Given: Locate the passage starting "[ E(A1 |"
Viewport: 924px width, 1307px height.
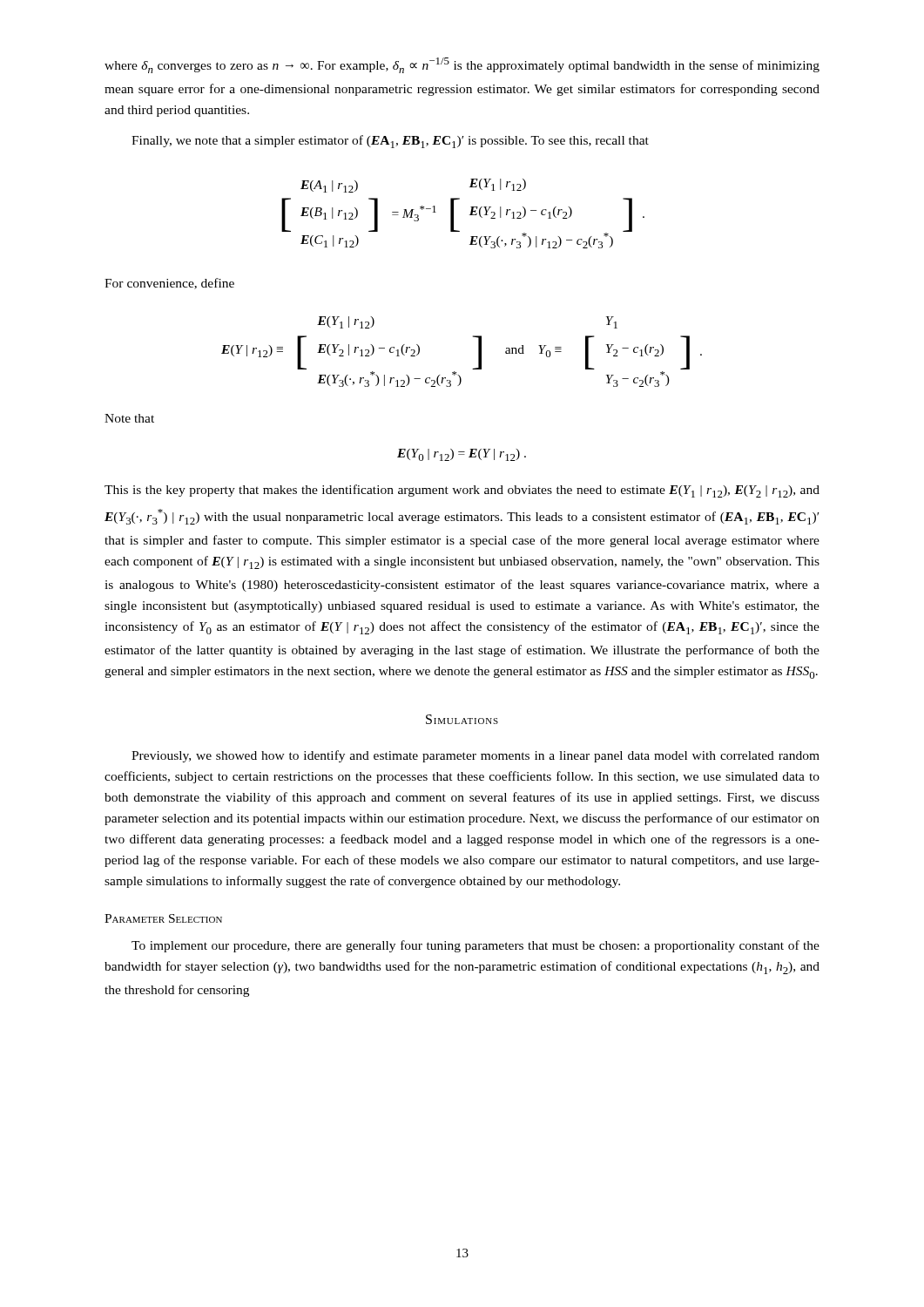Looking at the screenshot, I should click(x=462, y=213).
